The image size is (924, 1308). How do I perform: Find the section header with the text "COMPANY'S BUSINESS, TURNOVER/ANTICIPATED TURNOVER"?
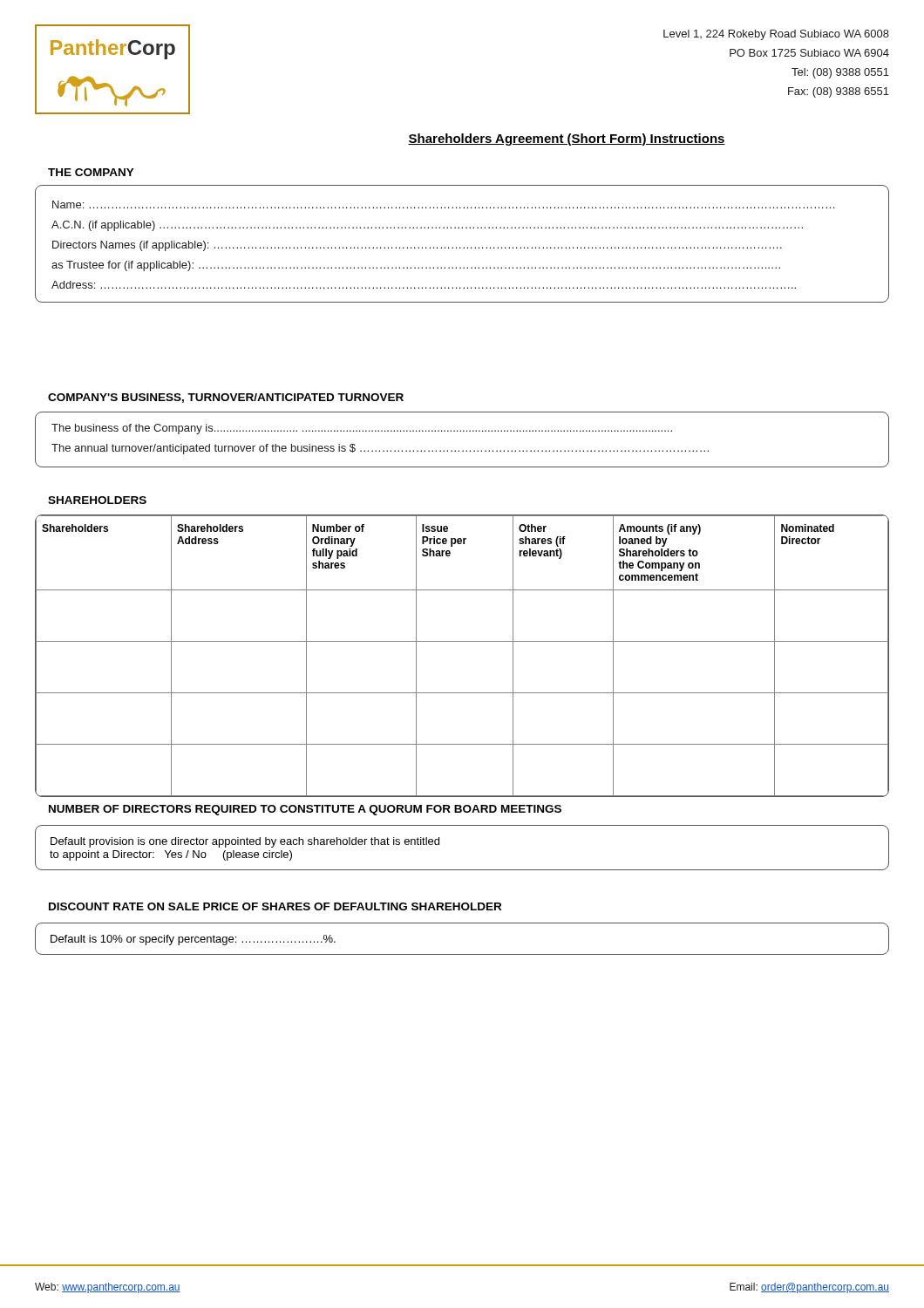[x=226, y=397]
